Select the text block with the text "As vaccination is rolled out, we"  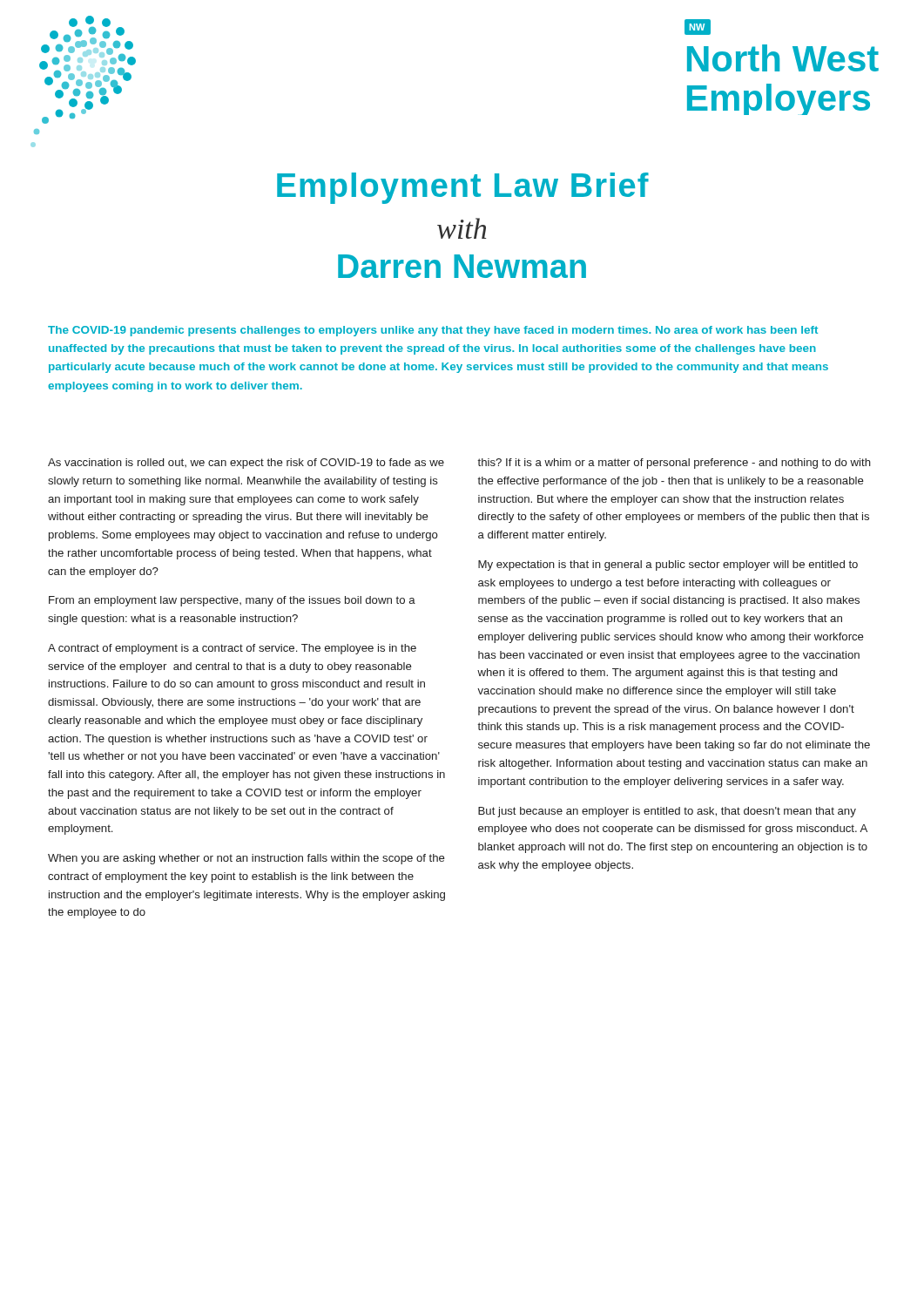coord(247,688)
